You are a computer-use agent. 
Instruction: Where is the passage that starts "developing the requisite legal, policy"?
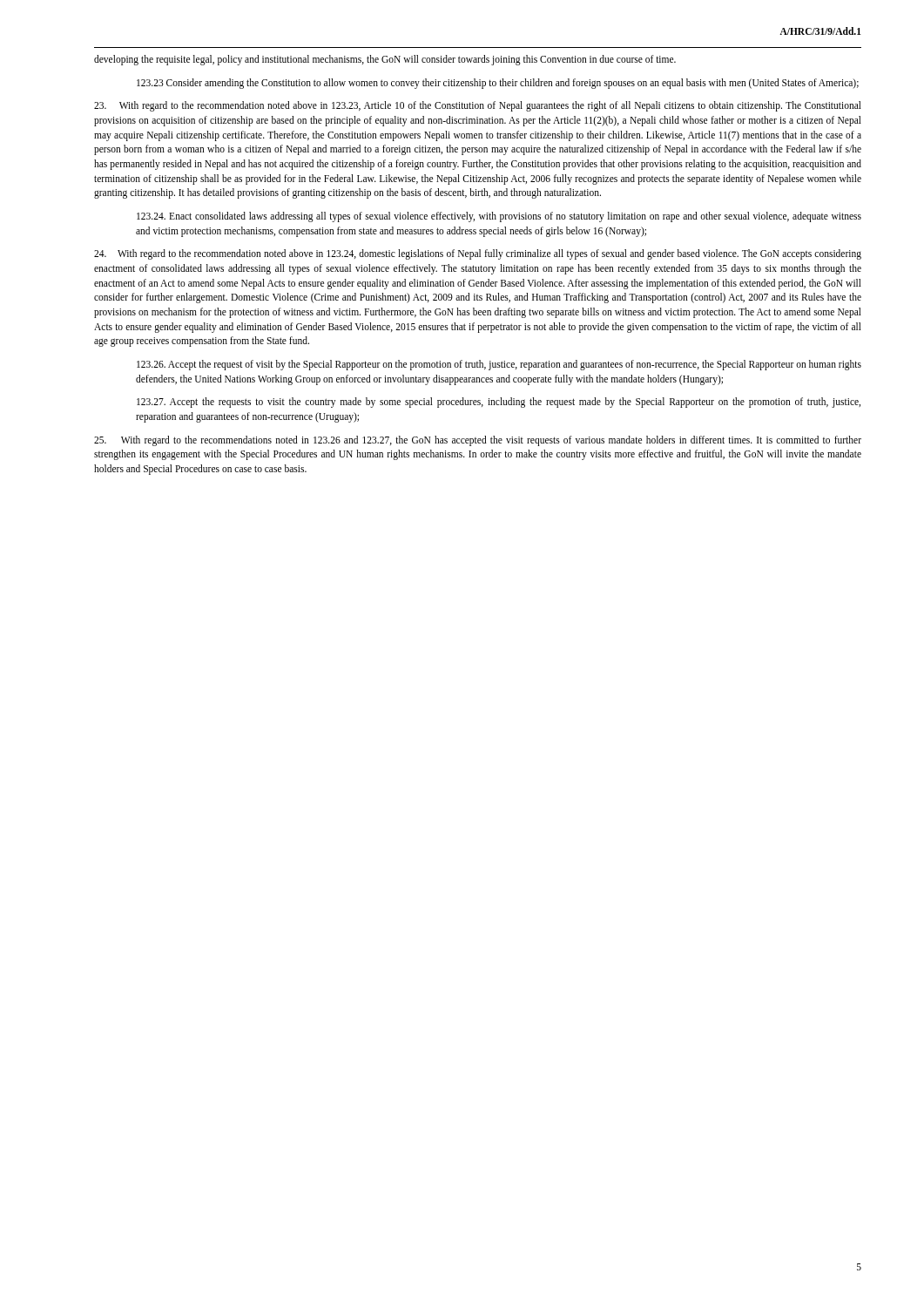coord(385,59)
